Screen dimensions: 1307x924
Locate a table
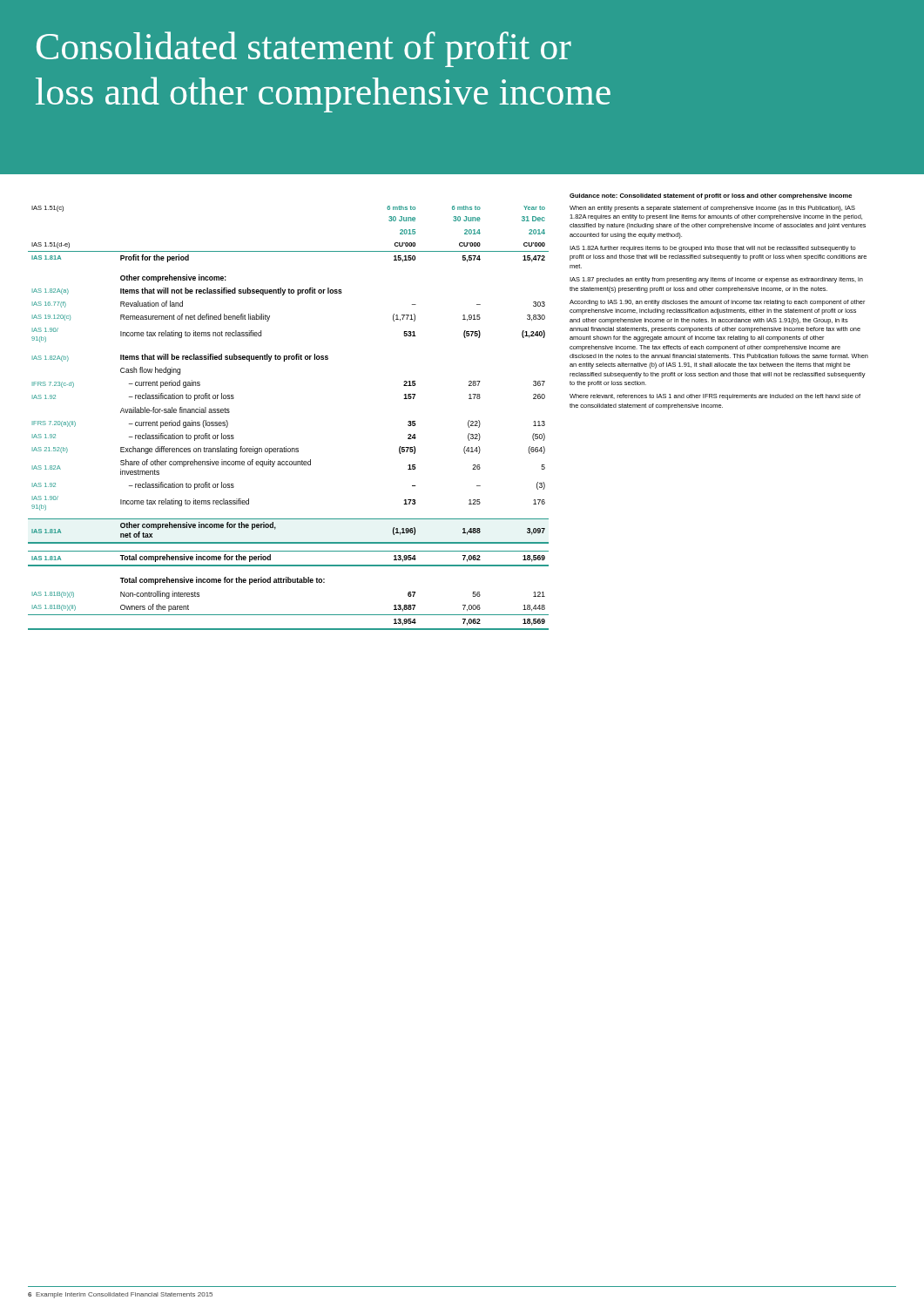pos(288,415)
